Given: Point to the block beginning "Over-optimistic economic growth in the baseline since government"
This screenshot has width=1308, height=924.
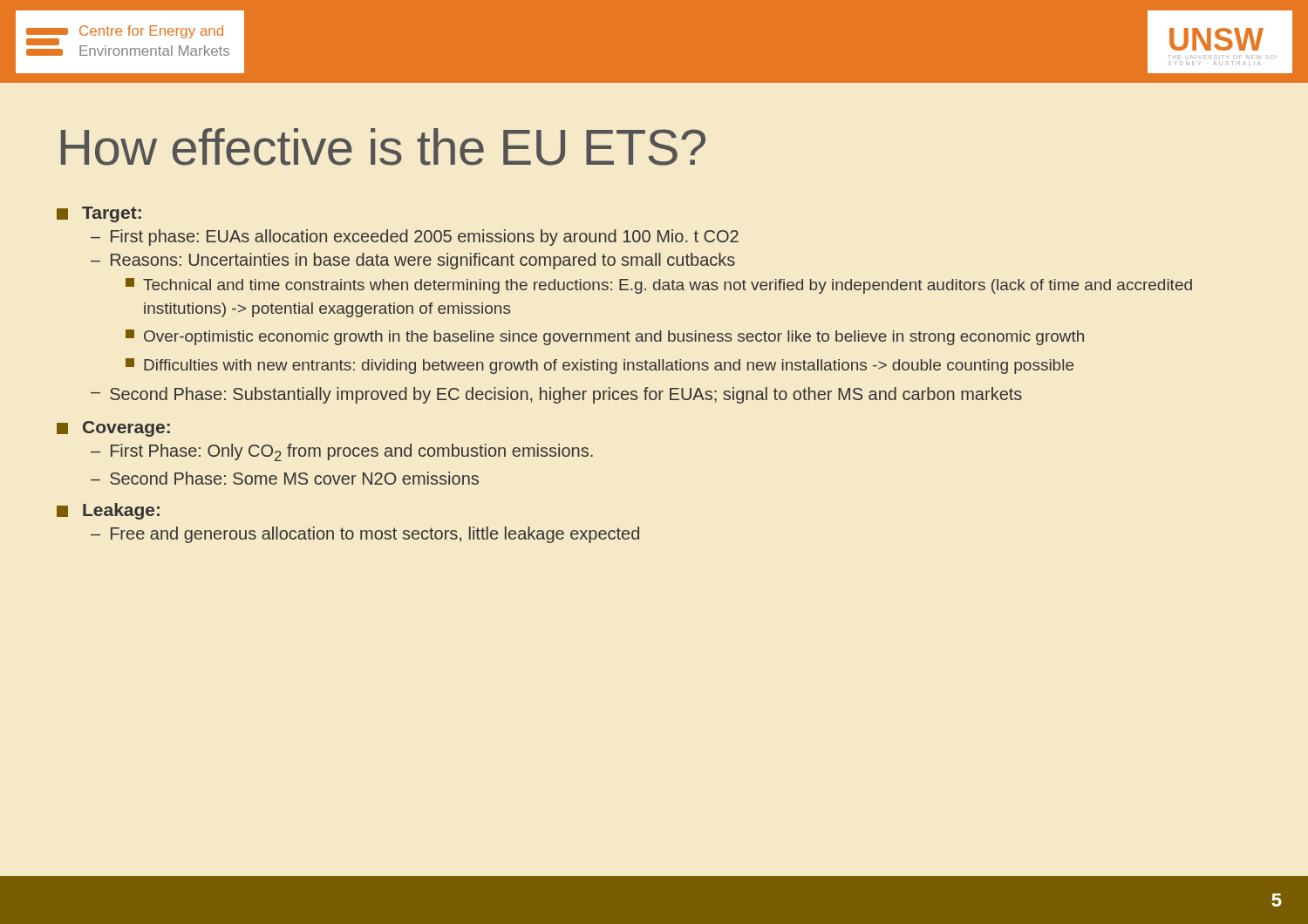Looking at the screenshot, I should [x=605, y=337].
